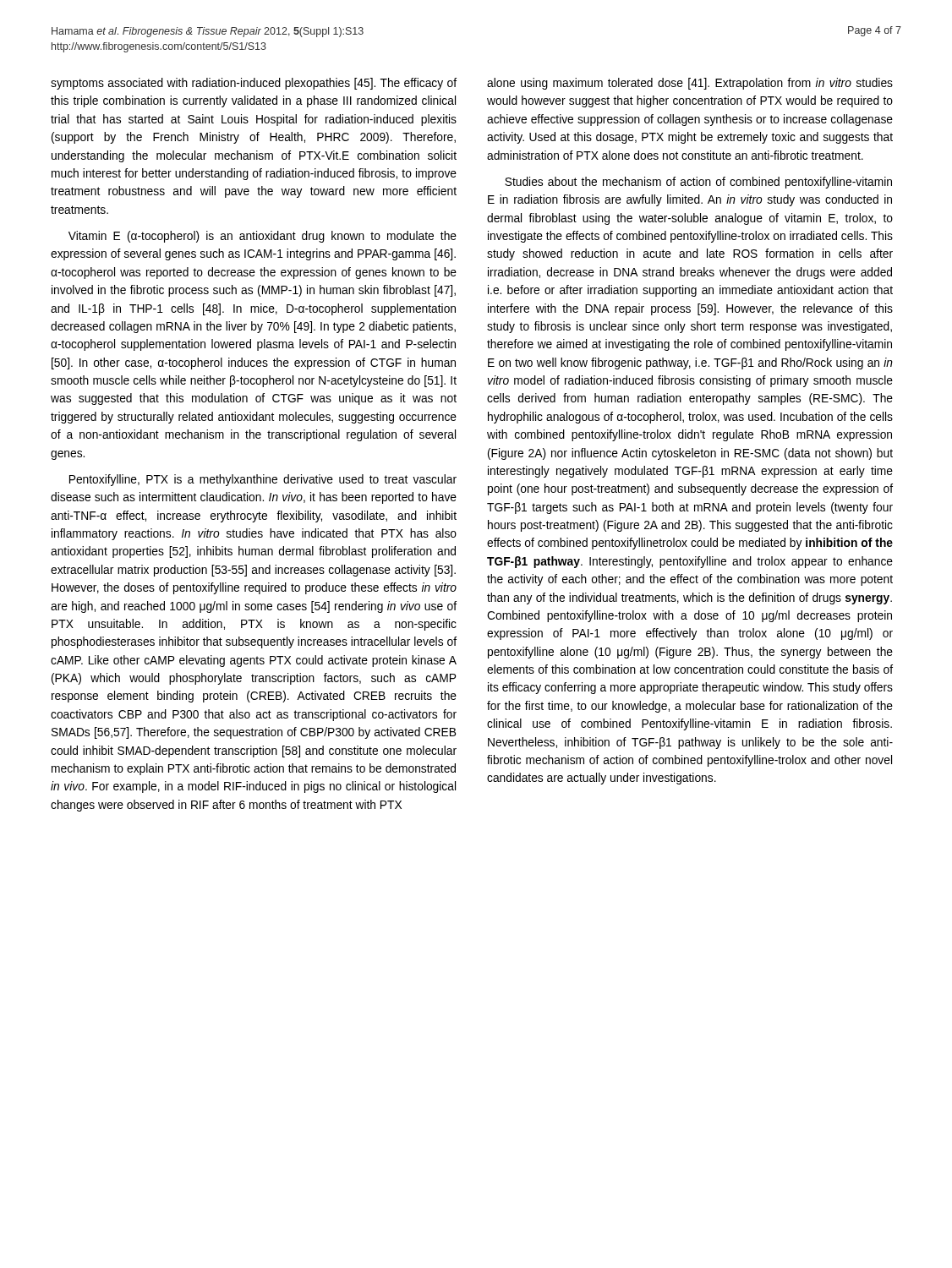Select the text block with the text "Studies about the mechanism of action"
952x1268 pixels.
click(x=690, y=480)
